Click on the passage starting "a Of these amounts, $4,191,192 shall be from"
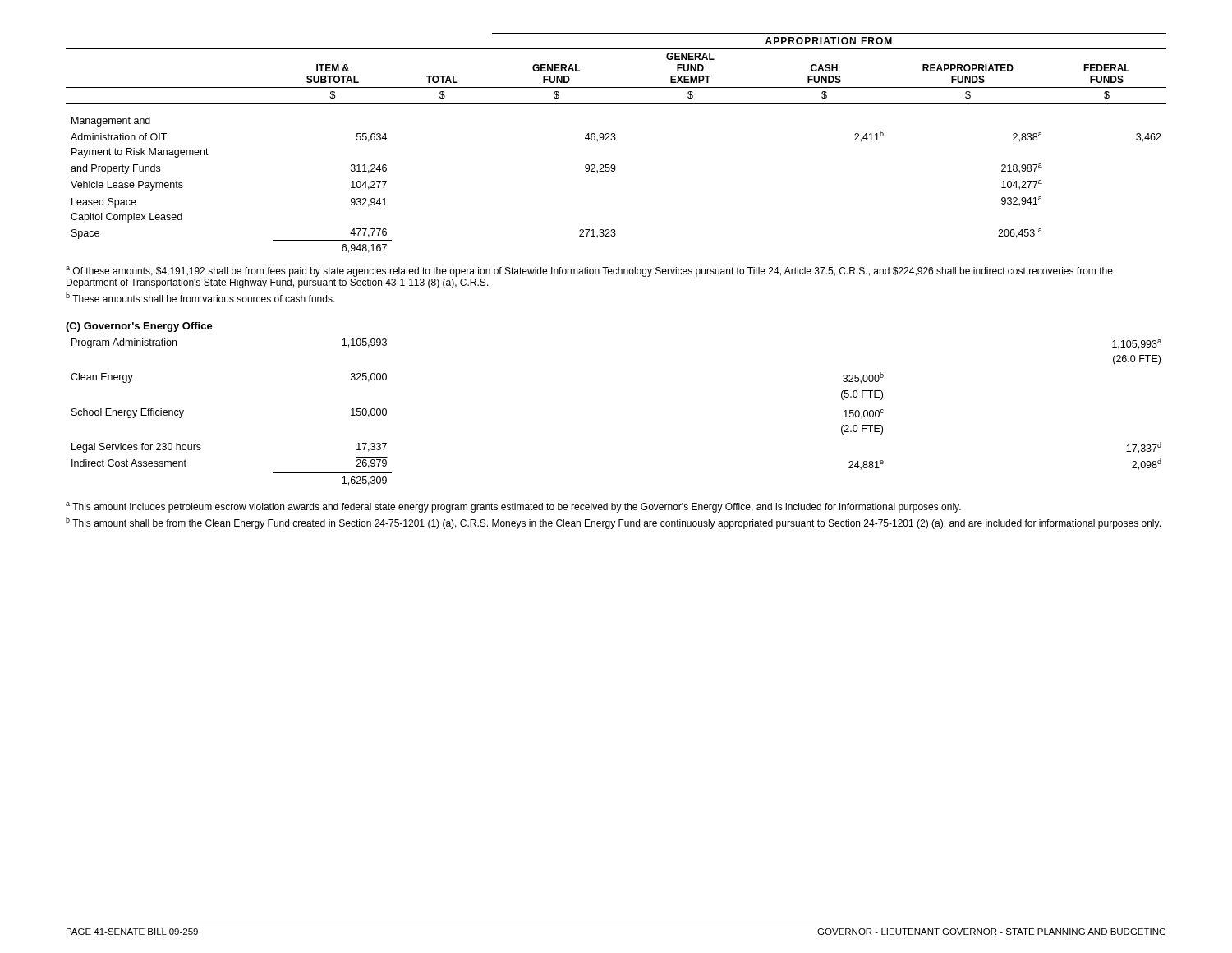The height and width of the screenshot is (953, 1232). click(616, 285)
